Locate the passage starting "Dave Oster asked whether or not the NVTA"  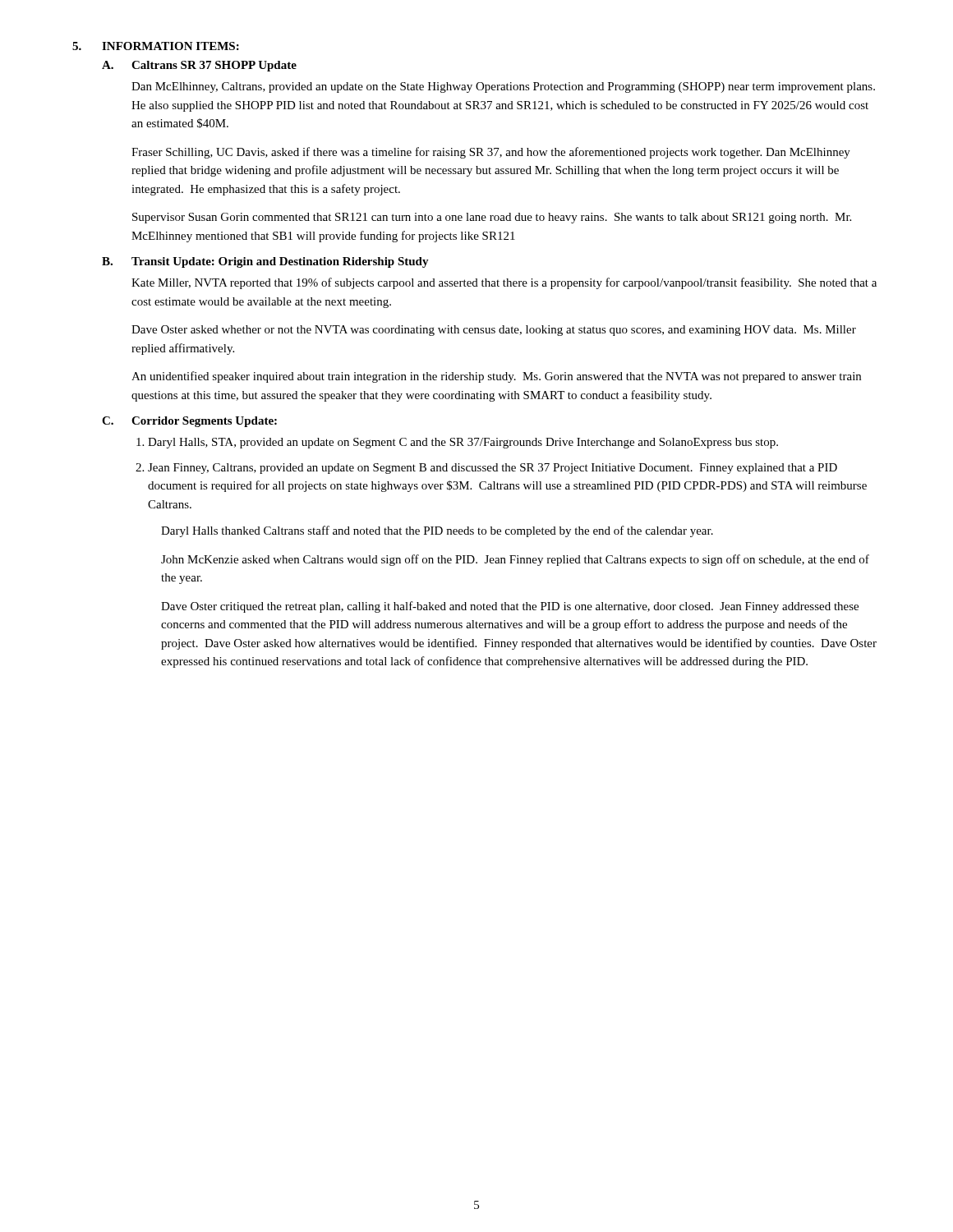[494, 339]
